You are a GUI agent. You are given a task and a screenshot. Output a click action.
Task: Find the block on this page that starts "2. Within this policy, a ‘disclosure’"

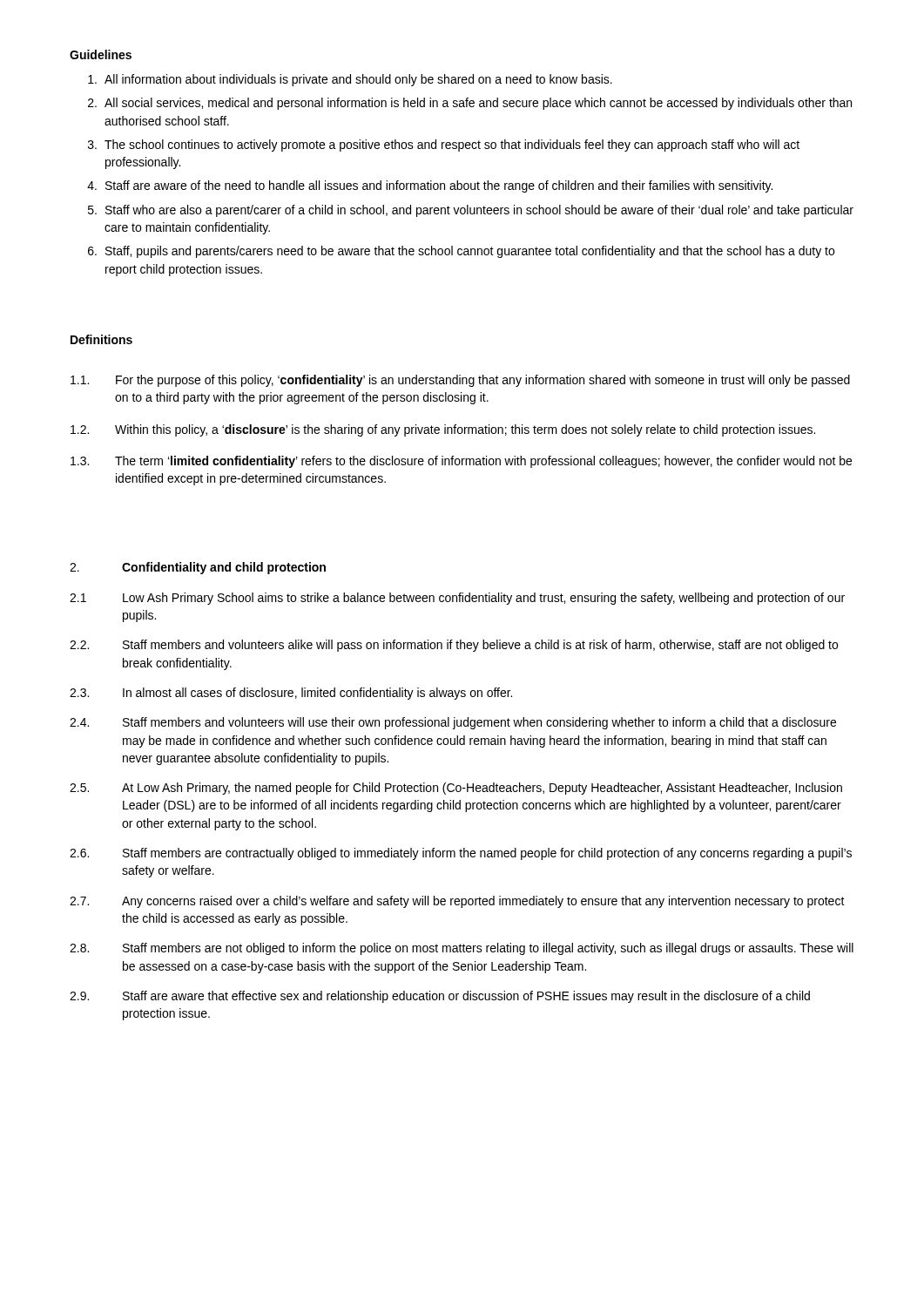point(462,429)
